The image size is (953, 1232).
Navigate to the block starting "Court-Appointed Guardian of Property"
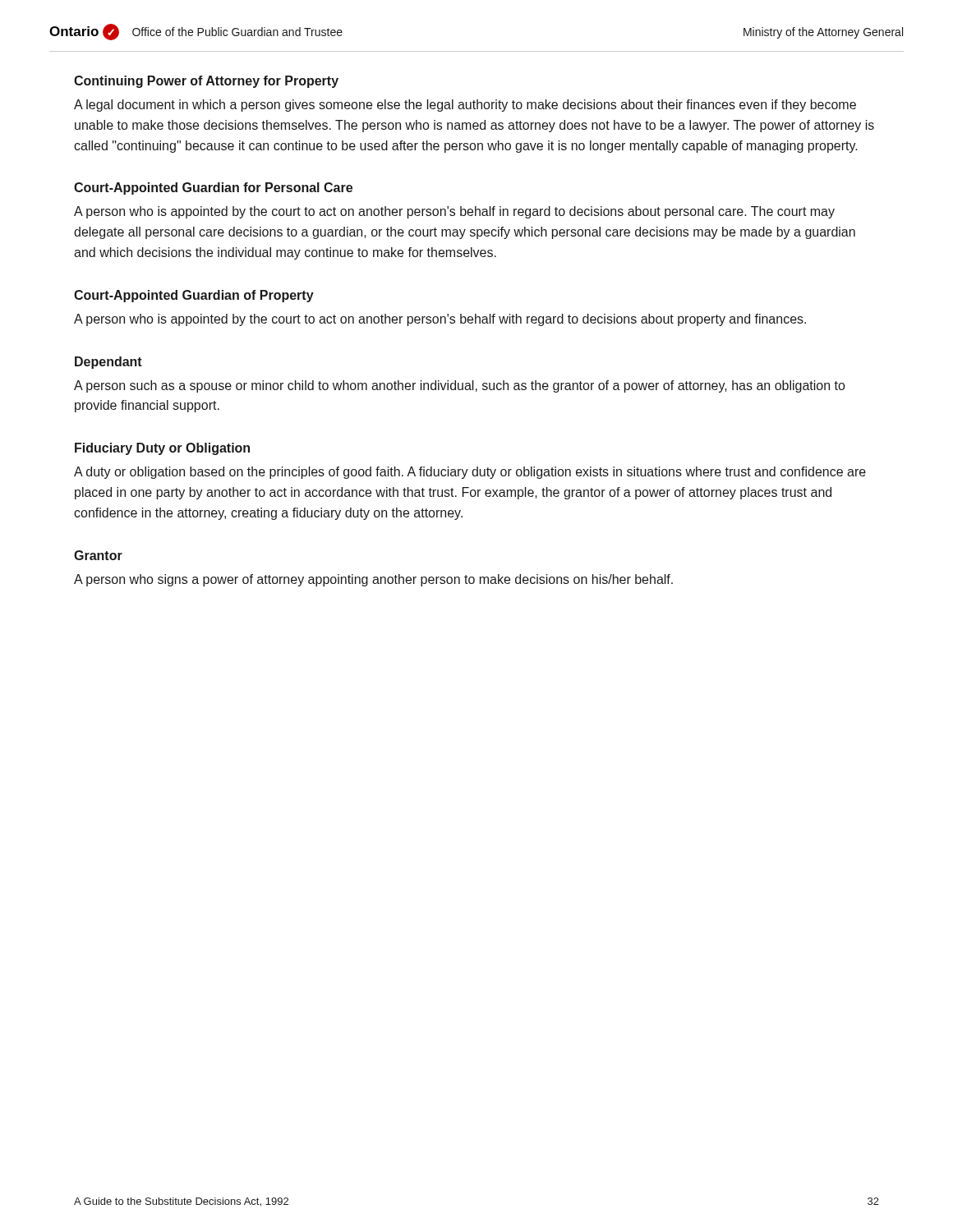[x=194, y=296]
